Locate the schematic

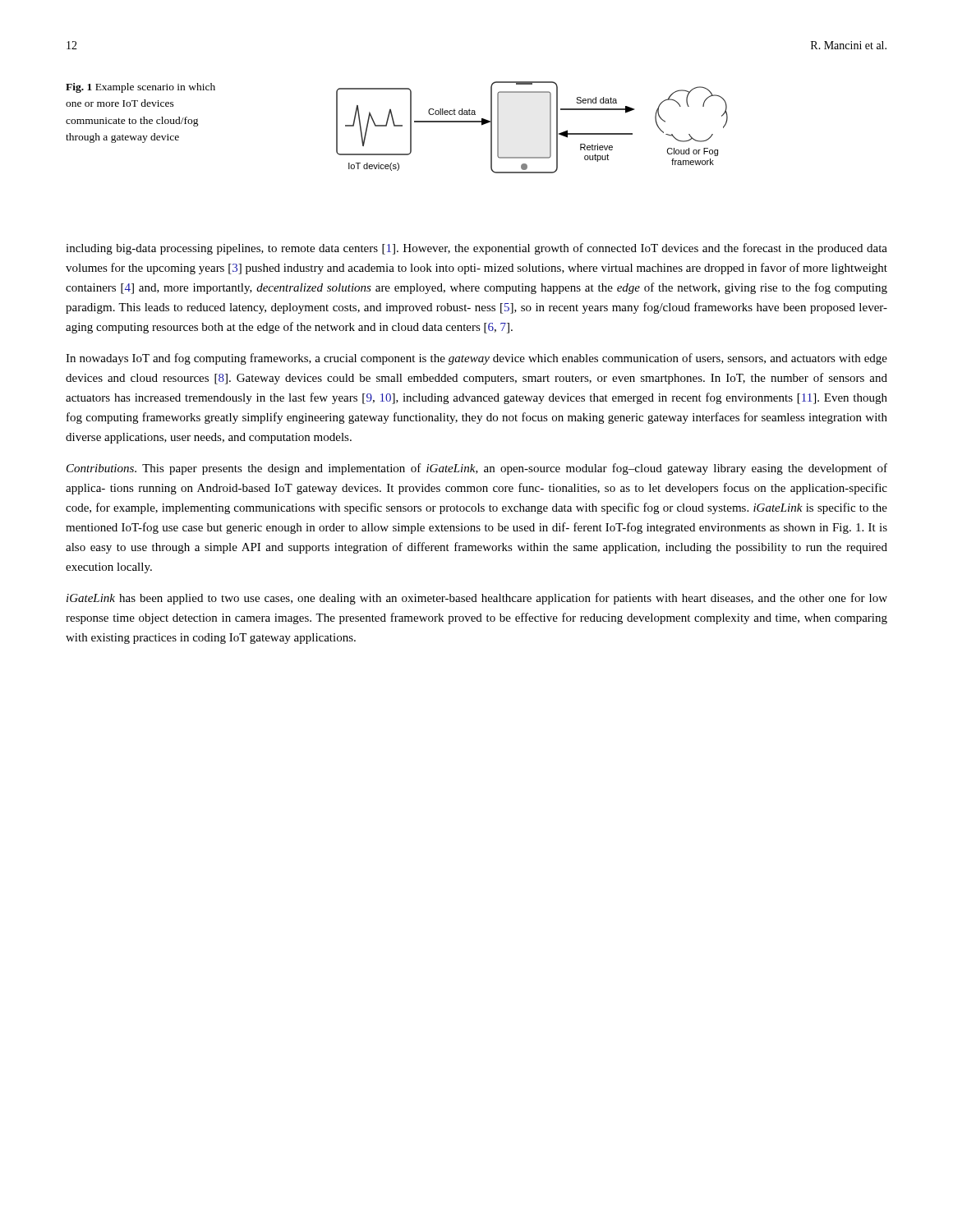click(x=555, y=136)
